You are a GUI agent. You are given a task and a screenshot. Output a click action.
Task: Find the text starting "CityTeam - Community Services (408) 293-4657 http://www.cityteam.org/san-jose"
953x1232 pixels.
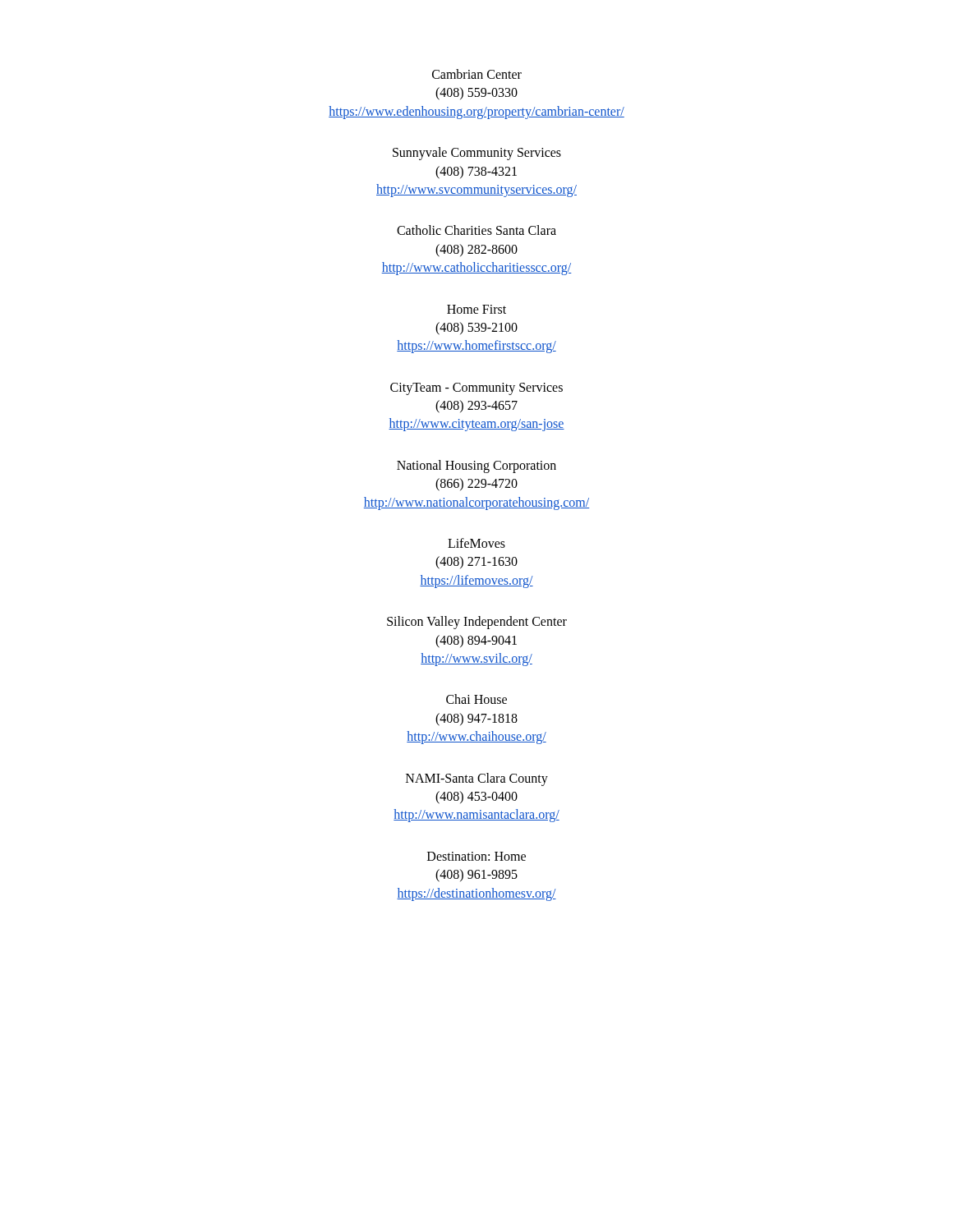pos(476,406)
